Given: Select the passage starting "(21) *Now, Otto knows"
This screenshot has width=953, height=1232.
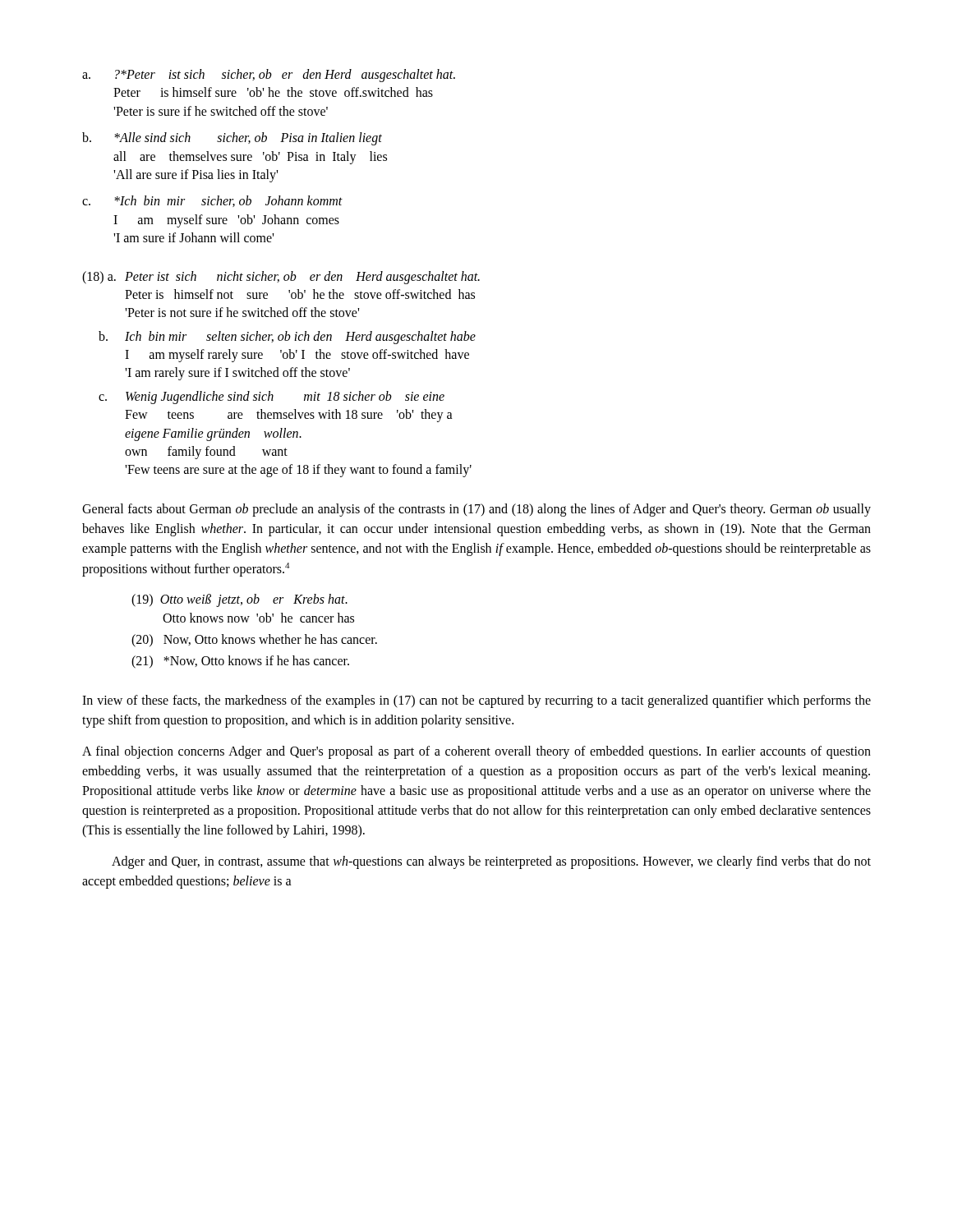Looking at the screenshot, I should point(241,661).
